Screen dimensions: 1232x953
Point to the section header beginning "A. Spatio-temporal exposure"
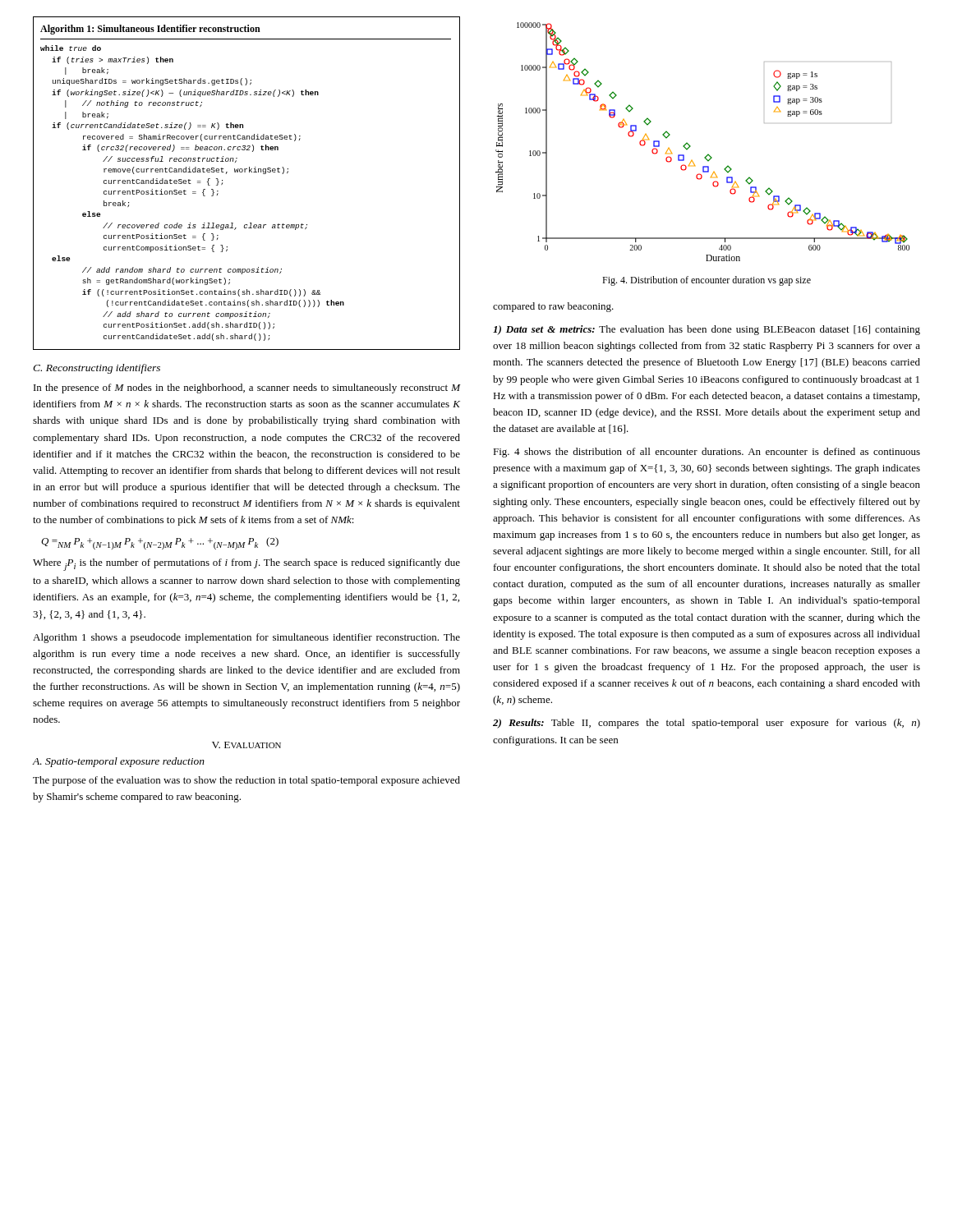[119, 761]
